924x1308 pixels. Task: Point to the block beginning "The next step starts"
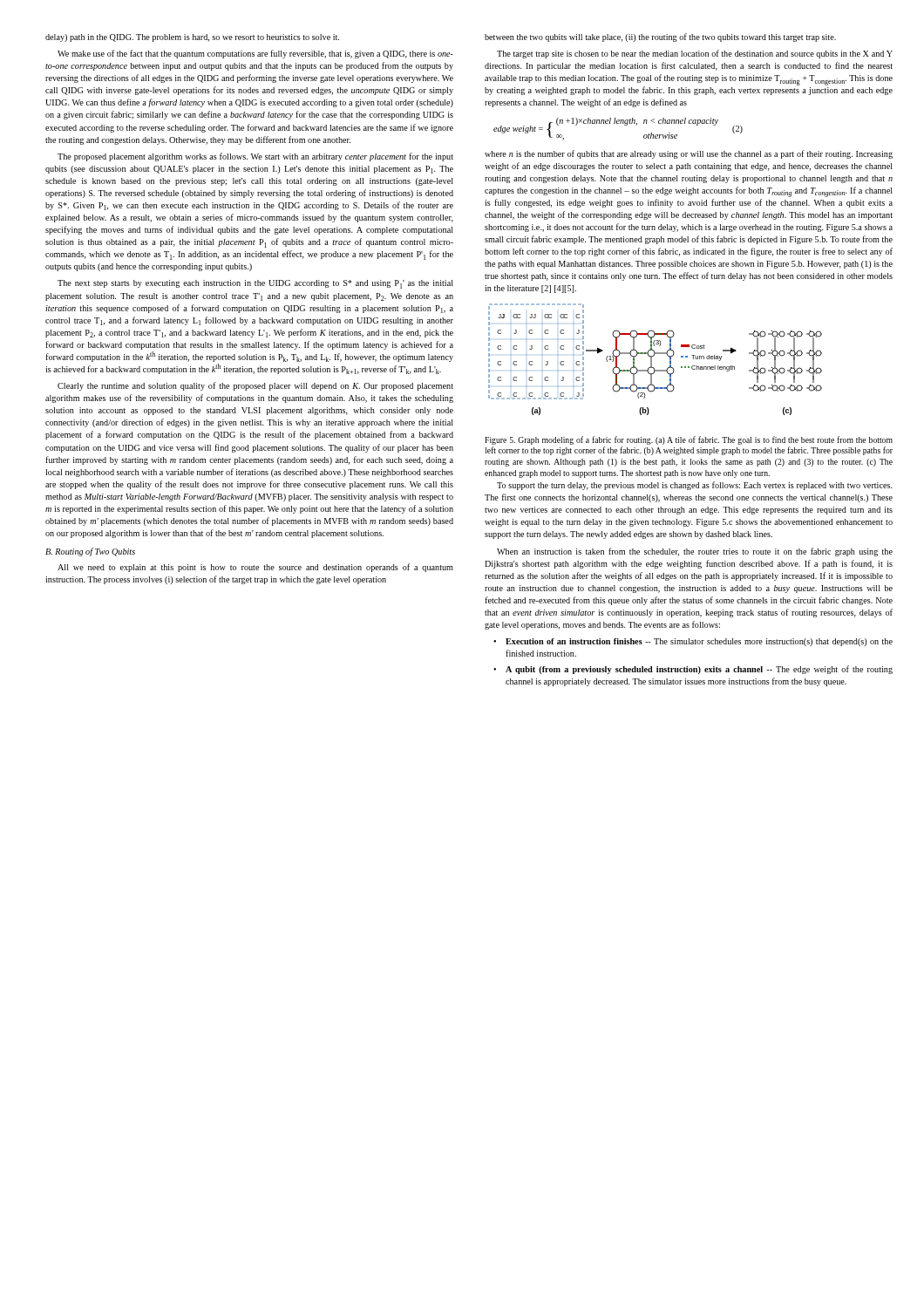click(x=249, y=327)
